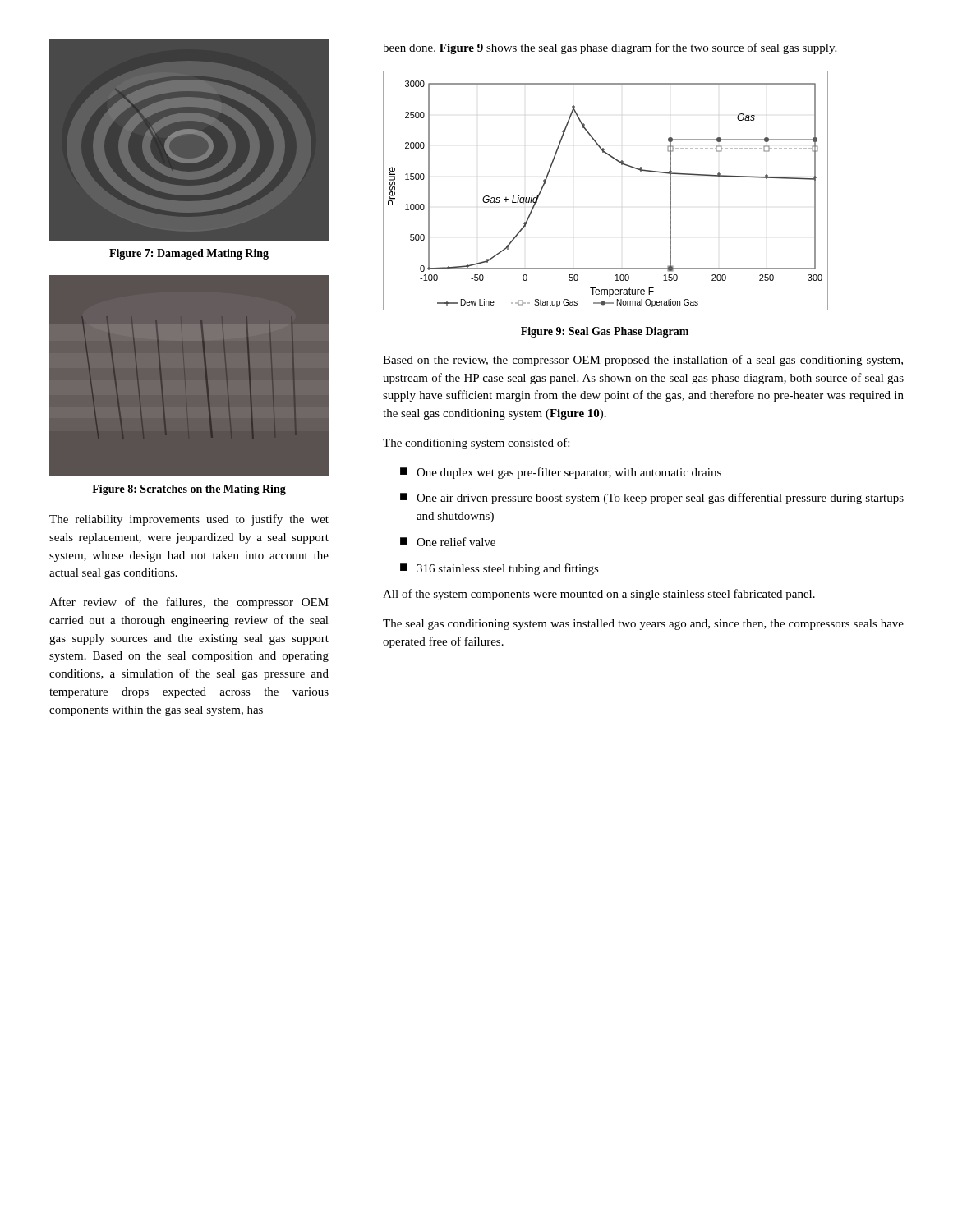Where is the passage that starts "All of the system"?
Image resolution: width=953 pixels, height=1232 pixels.
coord(599,594)
